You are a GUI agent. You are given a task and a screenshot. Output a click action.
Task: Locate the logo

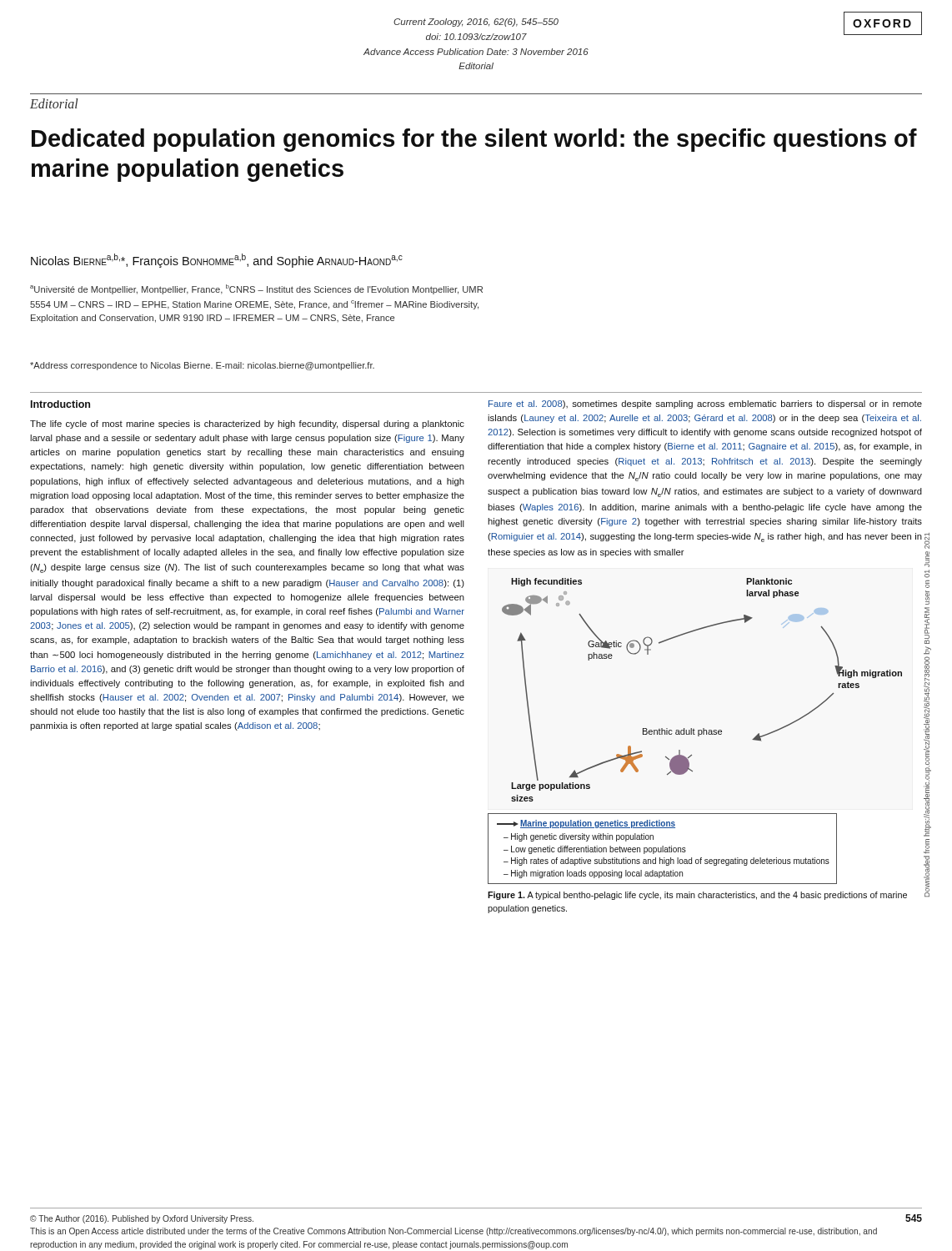coord(883,23)
